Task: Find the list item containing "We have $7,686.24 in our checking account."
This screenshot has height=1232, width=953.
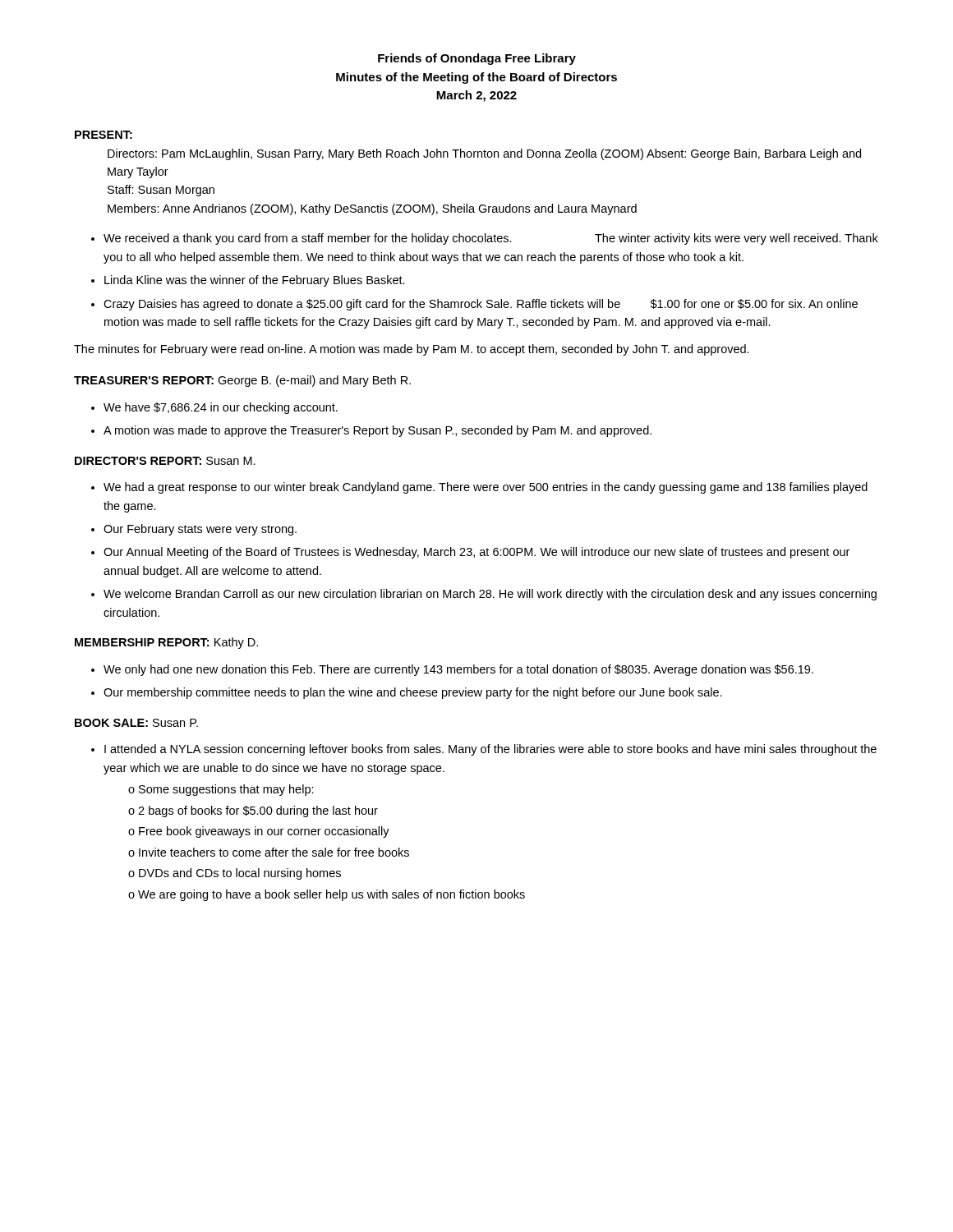Action: pyautogui.click(x=221, y=408)
